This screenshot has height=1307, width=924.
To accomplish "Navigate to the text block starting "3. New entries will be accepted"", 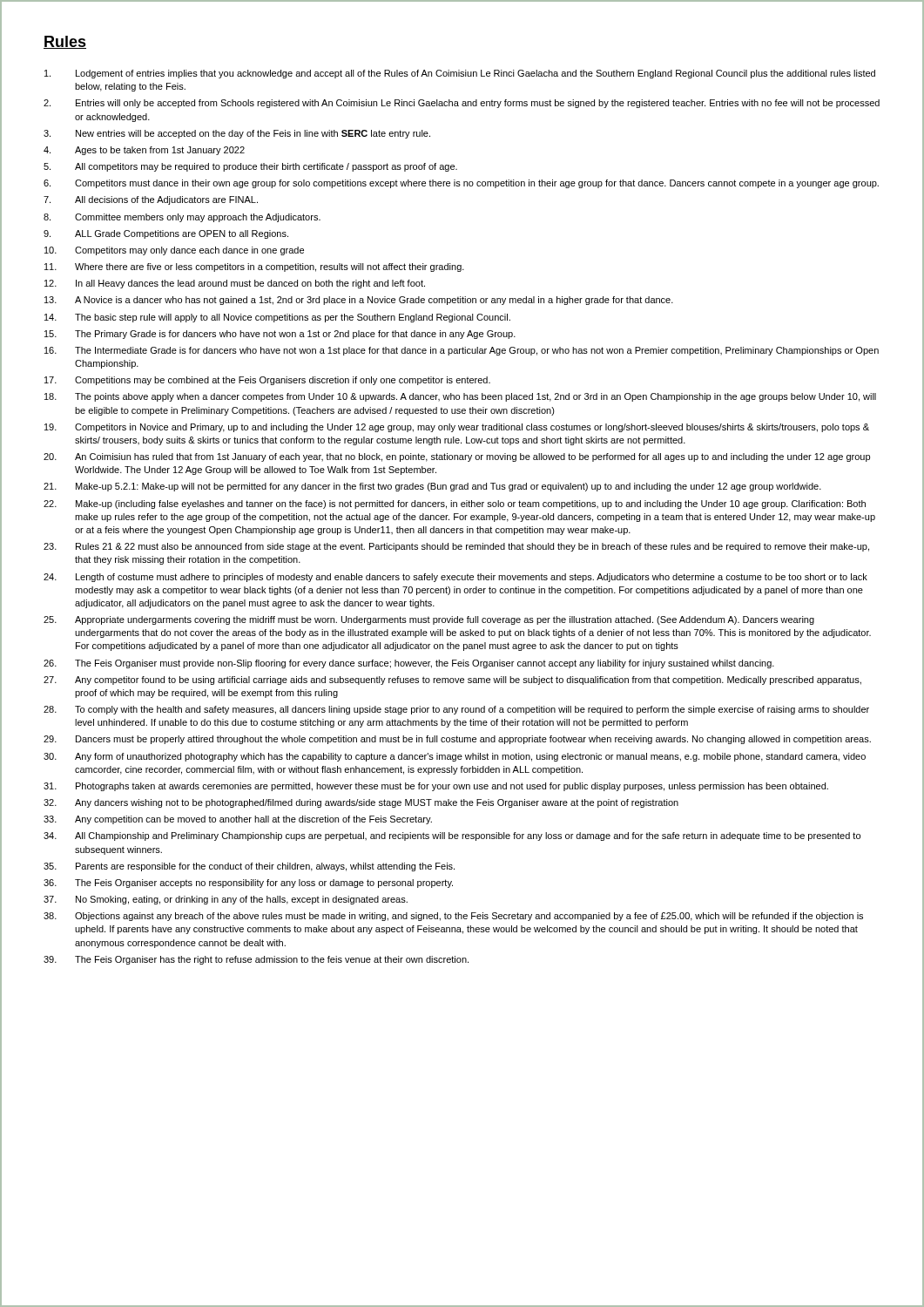I will coord(237,134).
